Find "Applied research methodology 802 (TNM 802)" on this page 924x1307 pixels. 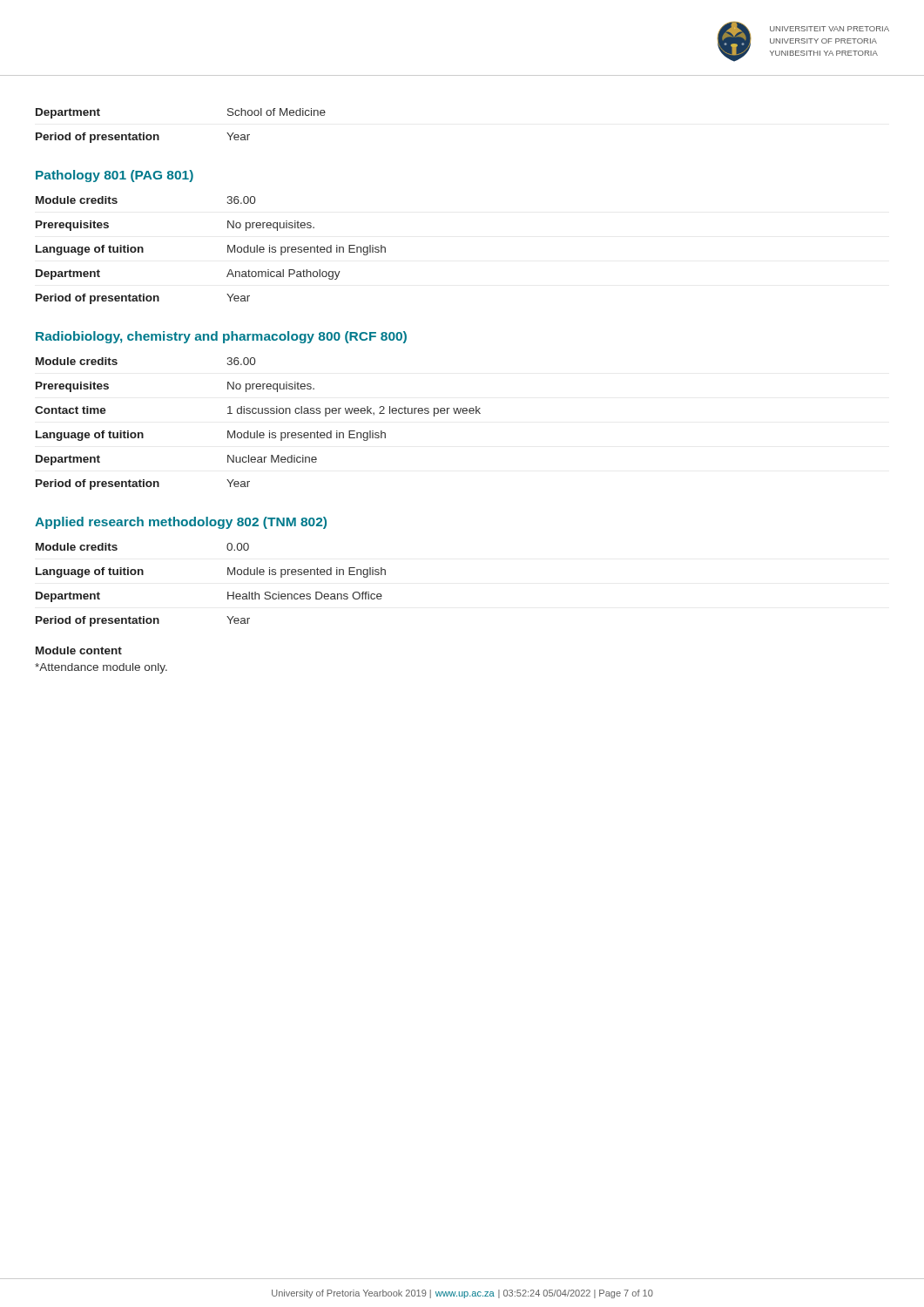coord(181,521)
